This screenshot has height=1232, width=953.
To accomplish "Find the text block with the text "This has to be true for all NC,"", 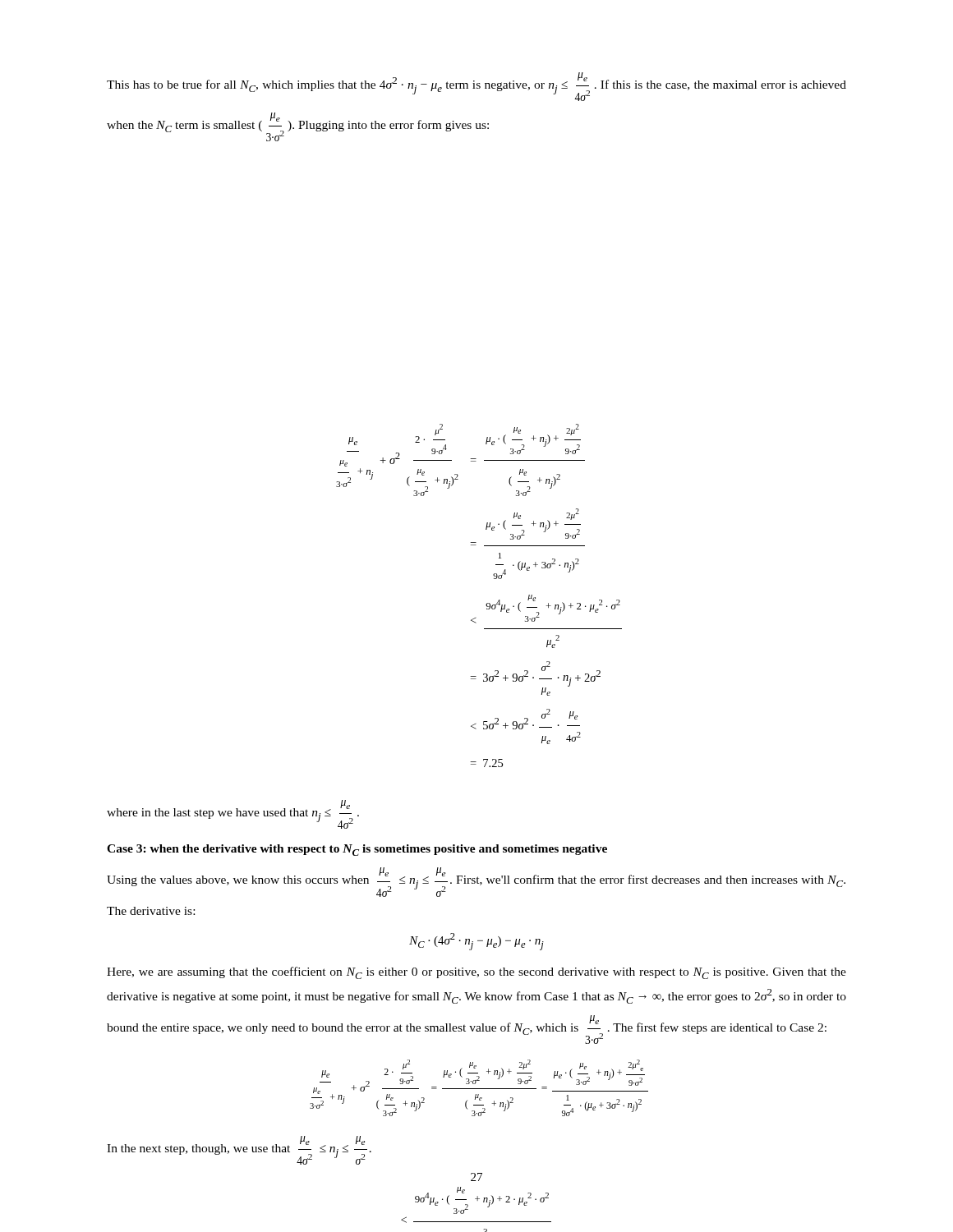I will click(x=476, y=106).
